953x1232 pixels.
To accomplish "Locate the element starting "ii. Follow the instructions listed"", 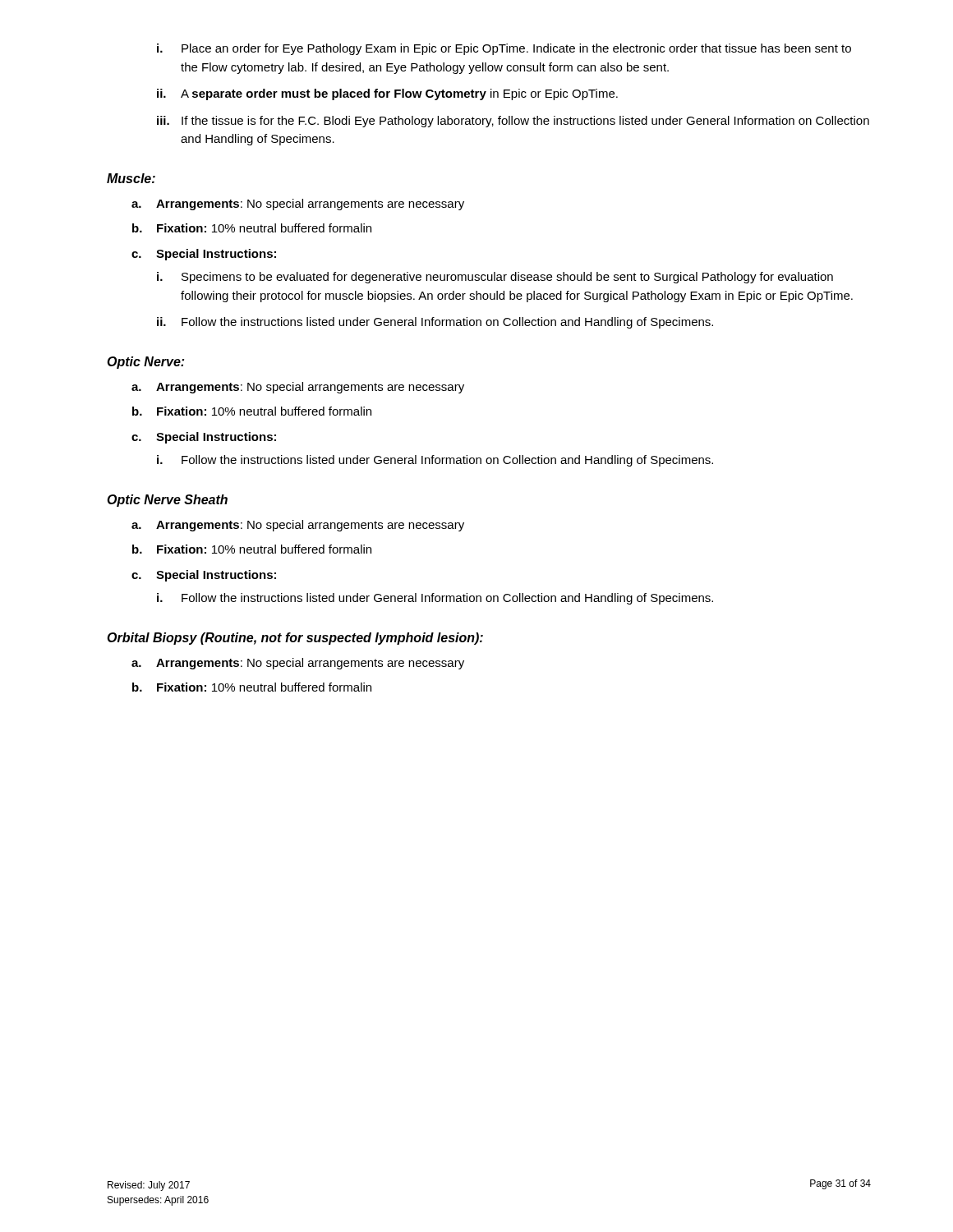I will pyautogui.click(x=513, y=322).
